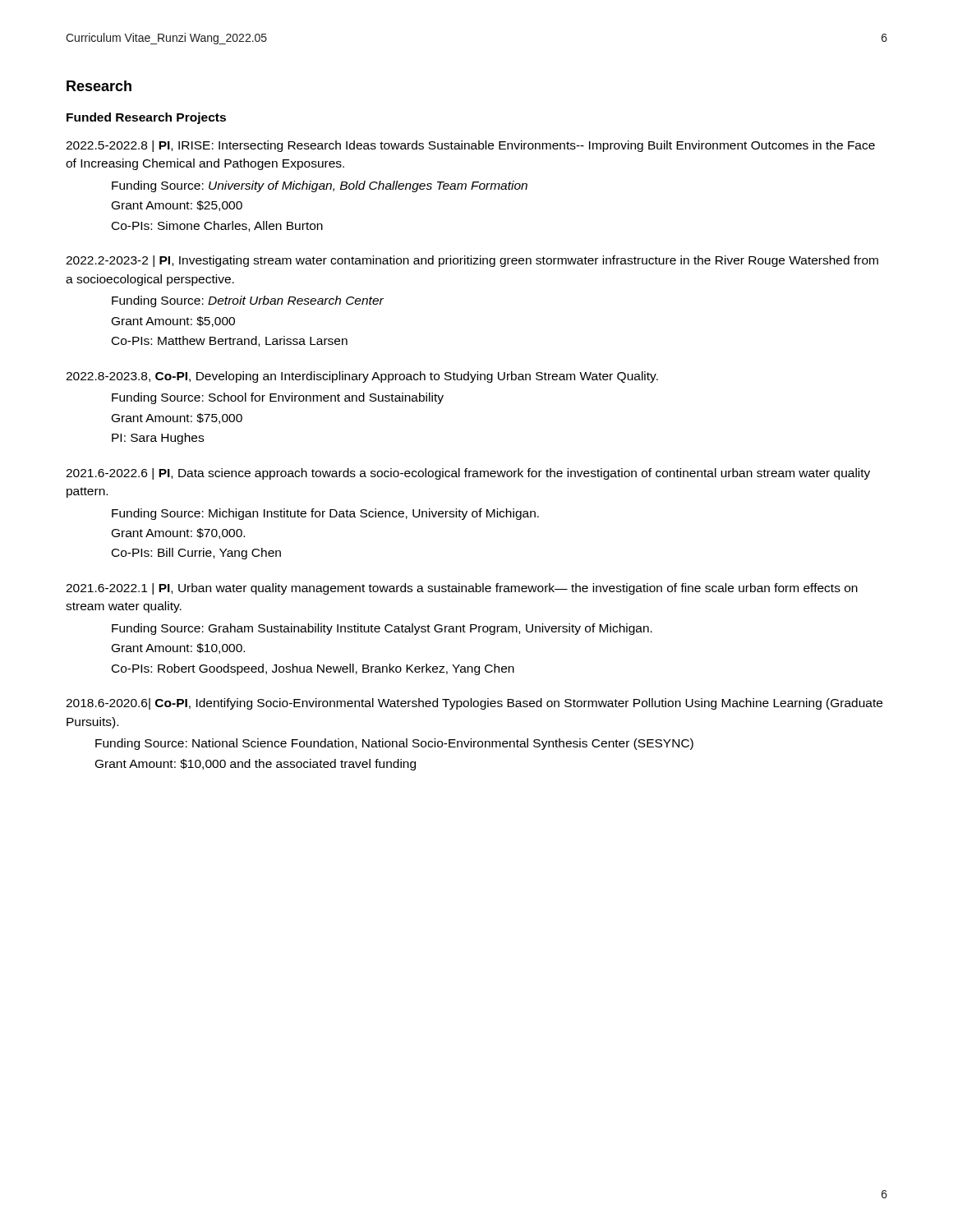
Task: Find the block on this page that starts "2022.5-2022.8 | PI, IRISE: Intersecting Research Ideas"
Action: pyautogui.click(x=476, y=186)
